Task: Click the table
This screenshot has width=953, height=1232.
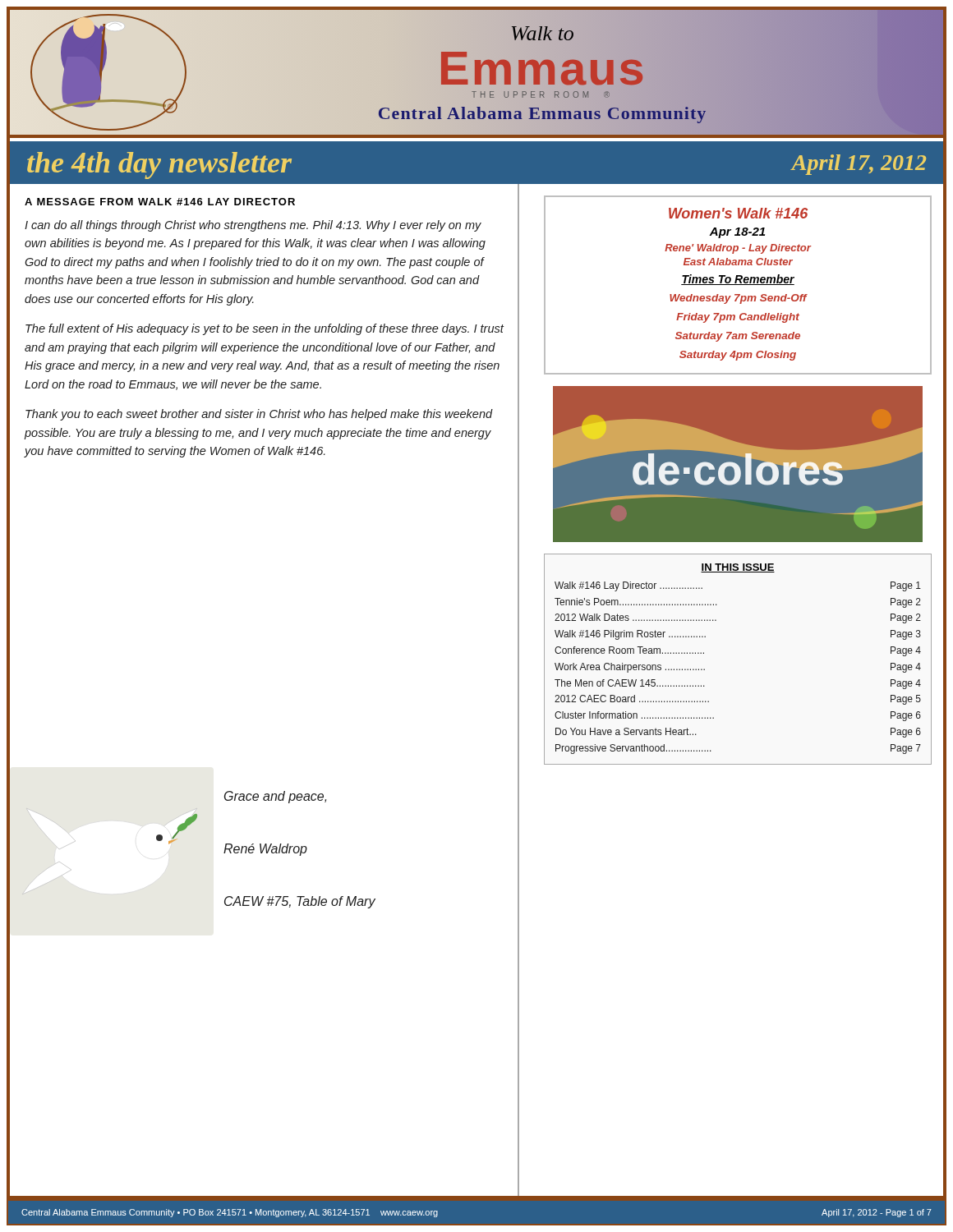Action: tap(738, 659)
